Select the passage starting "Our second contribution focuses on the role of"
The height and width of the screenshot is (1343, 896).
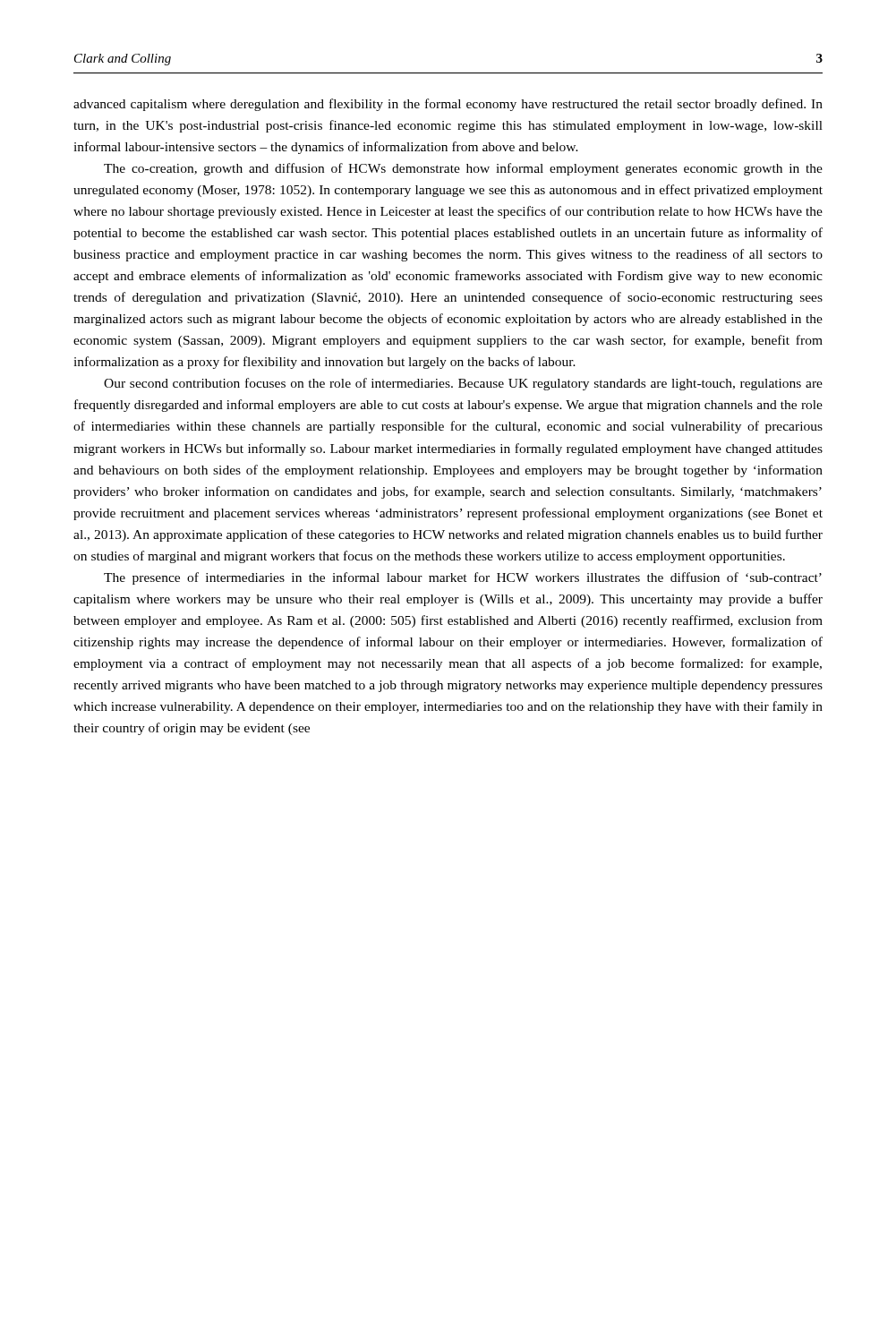pyautogui.click(x=448, y=470)
